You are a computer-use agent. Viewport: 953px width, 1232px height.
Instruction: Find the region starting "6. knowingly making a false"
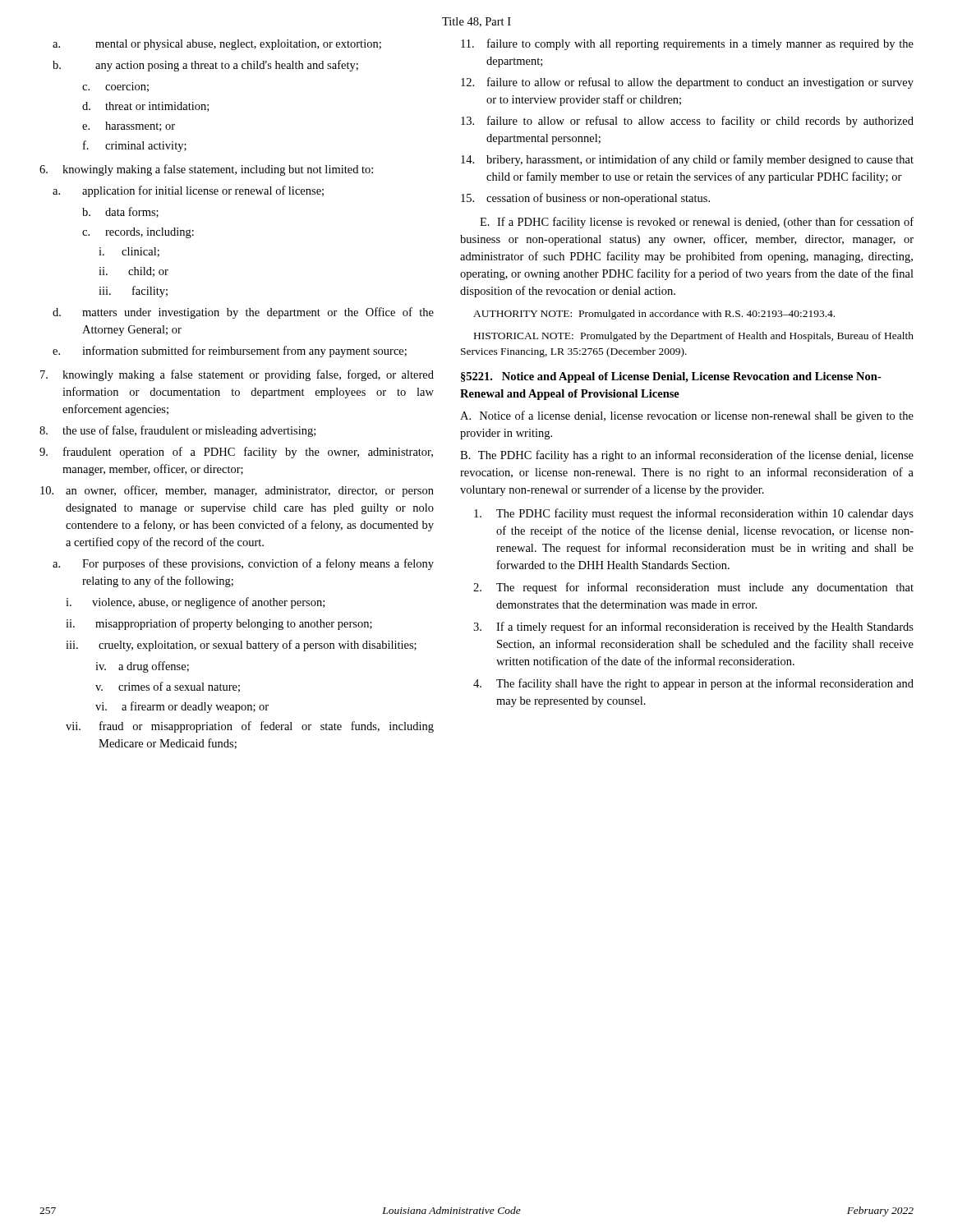click(x=207, y=170)
